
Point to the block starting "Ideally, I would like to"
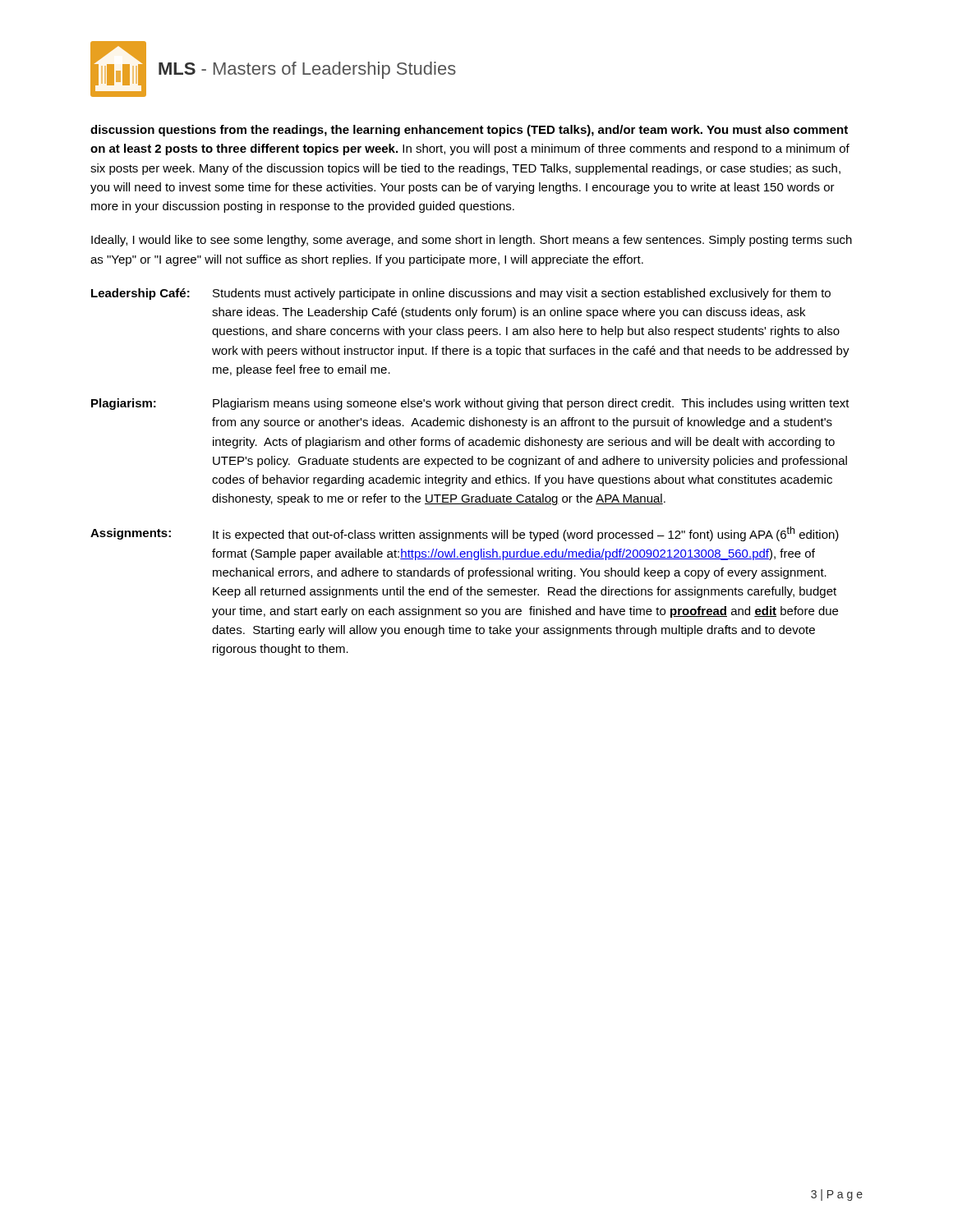471,249
